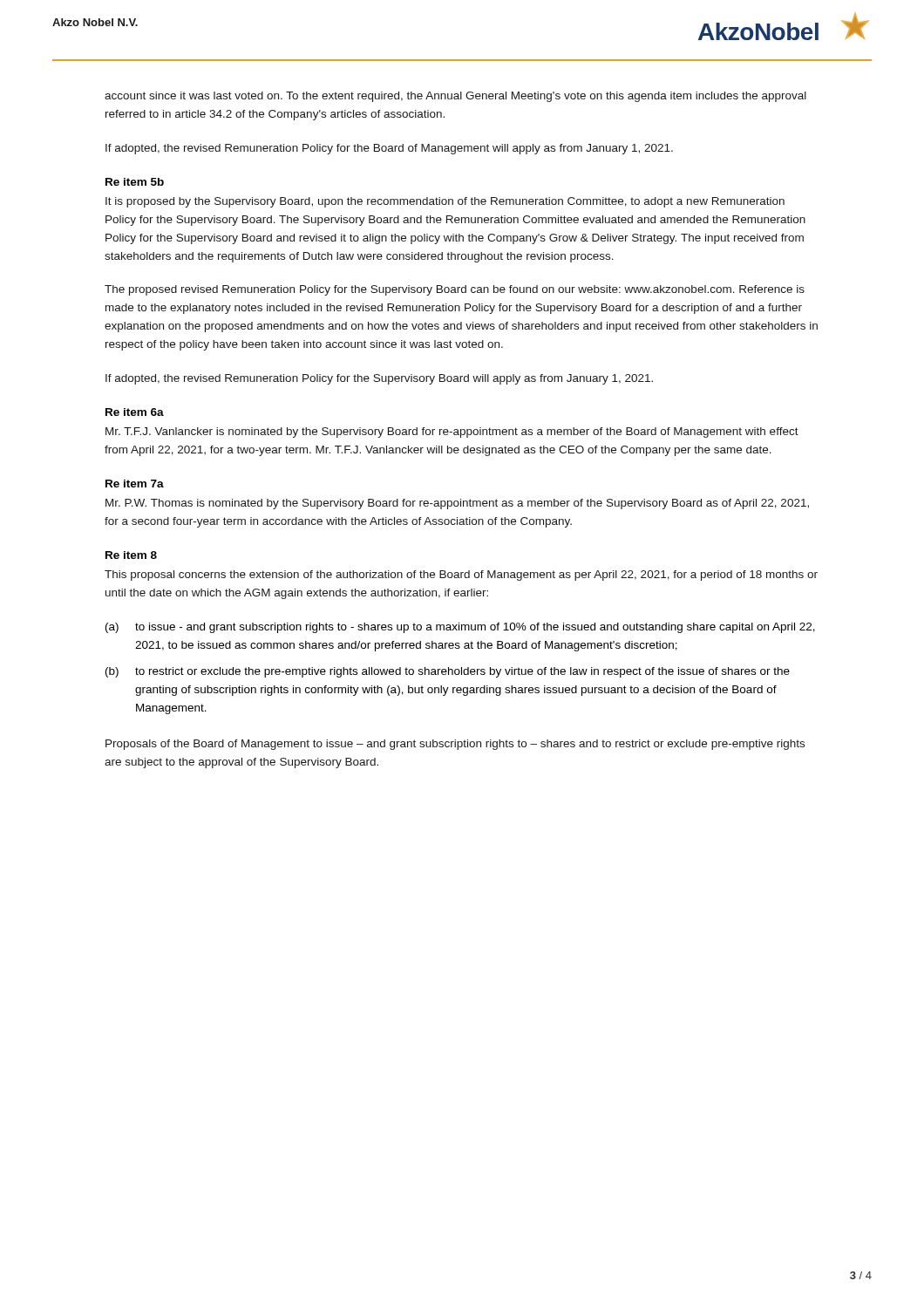Locate the text block starting "account since it was last voted"
The height and width of the screenshot is (1308, 924).
point(456,105)
